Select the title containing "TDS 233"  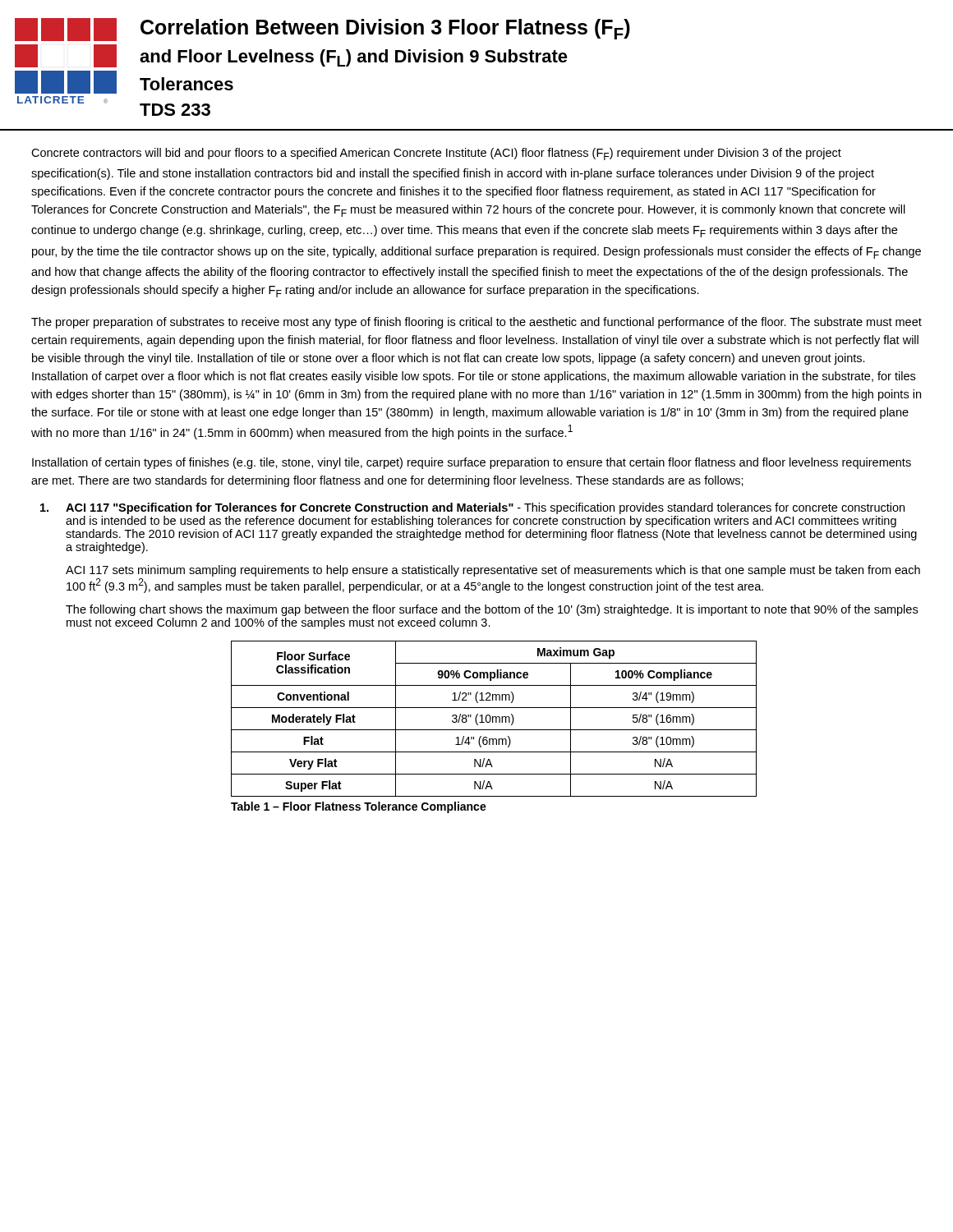point(175,109)
